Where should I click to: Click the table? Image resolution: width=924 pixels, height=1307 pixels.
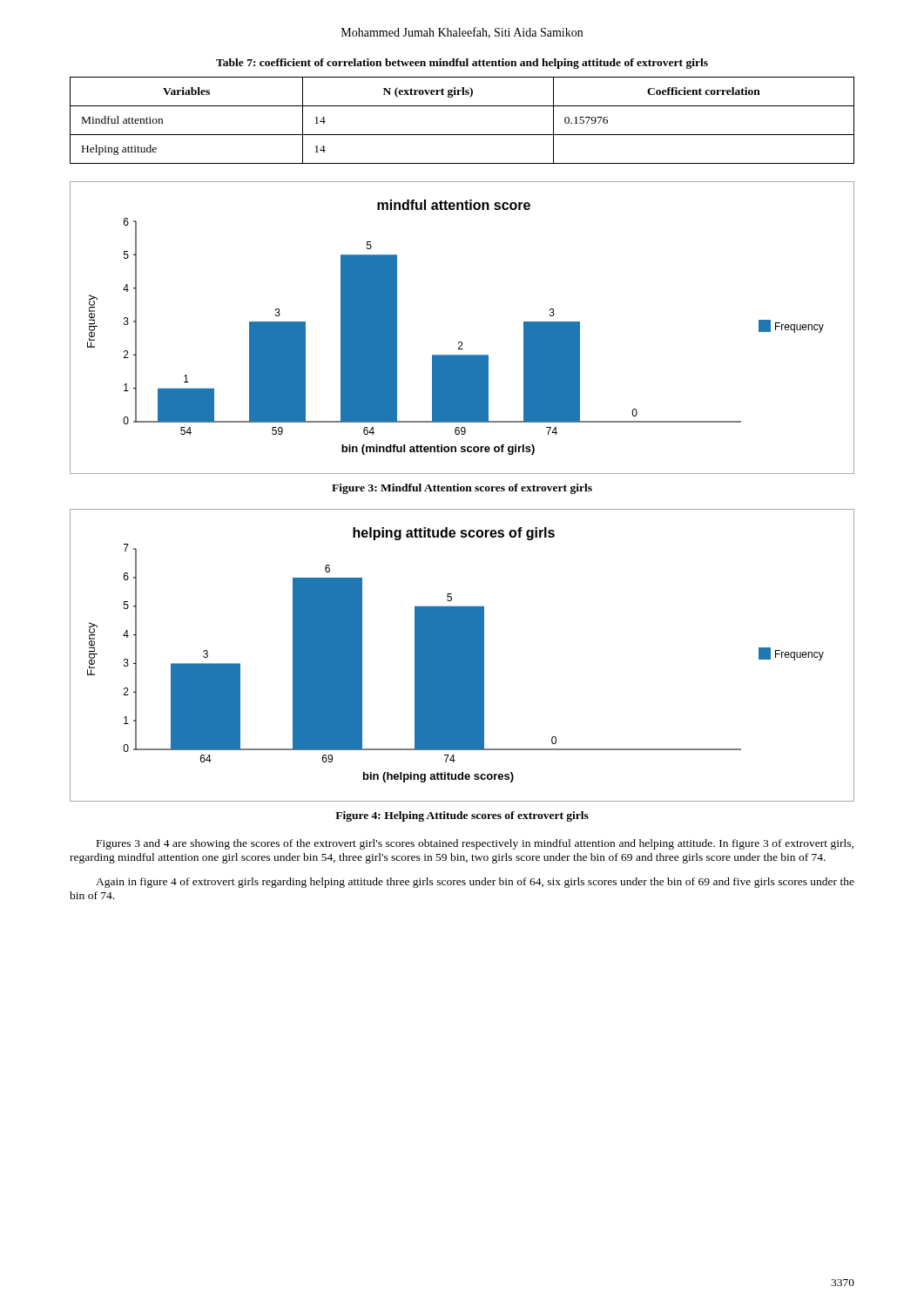point(462,120)
